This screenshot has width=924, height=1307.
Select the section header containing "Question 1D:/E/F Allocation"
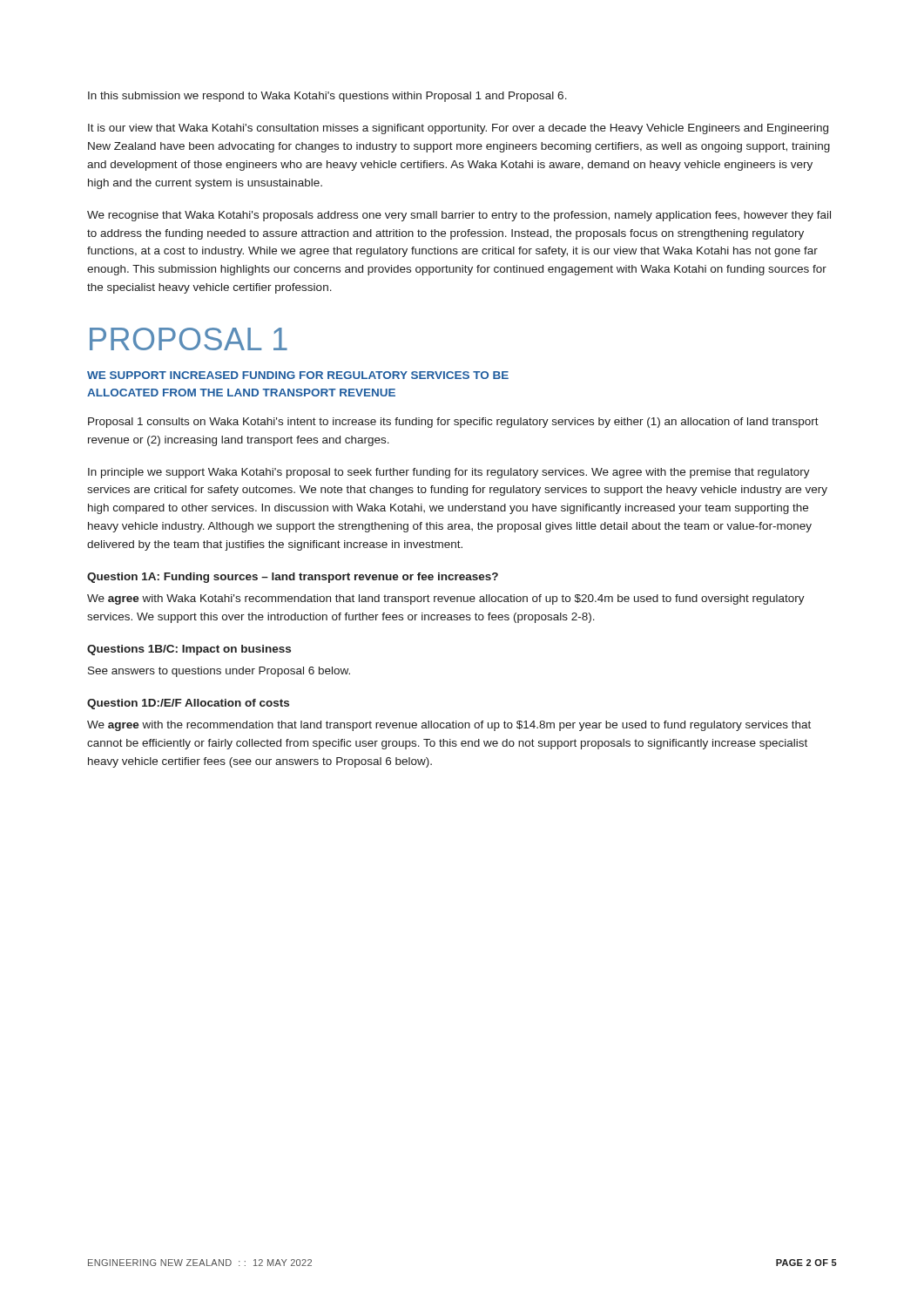pyautogui.click(x=188, y=703)
